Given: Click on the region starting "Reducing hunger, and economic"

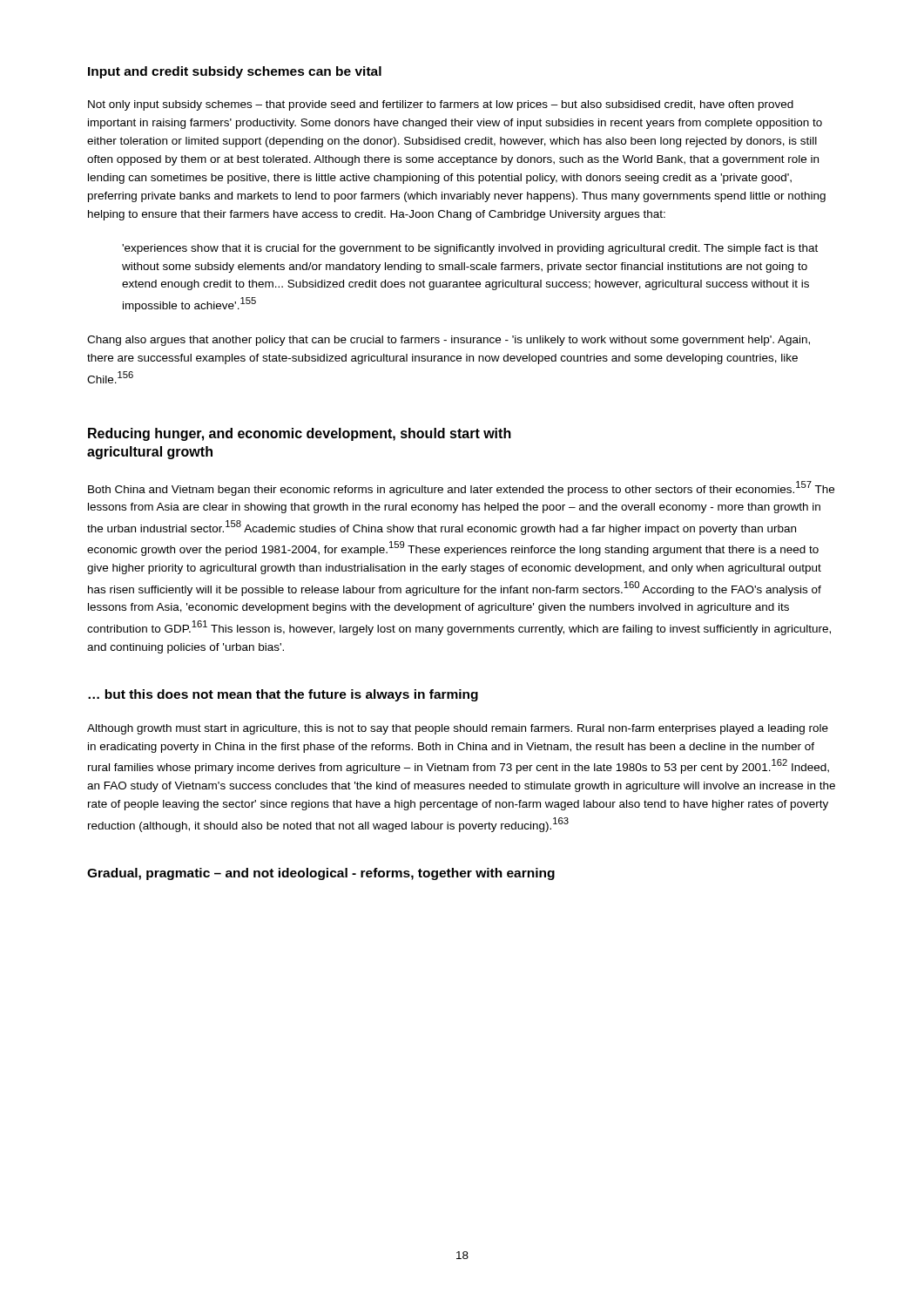Looking at the screenshot, I should click(x=462, y=443).
